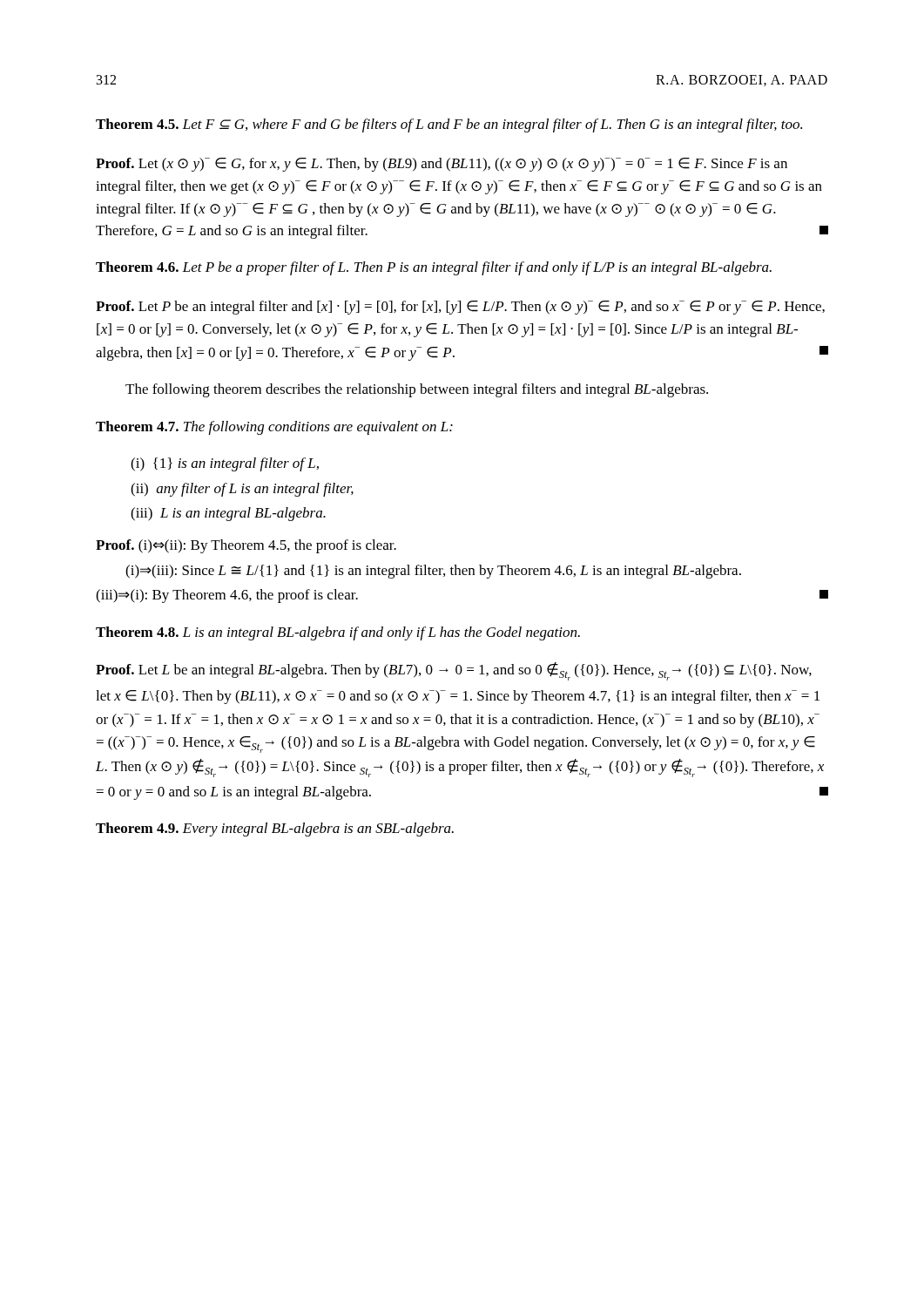Click on the element starting "(iii) L is an integral"
Image resolution: width=924 pixels, height=1307 pixels.
pyautogui.click(x=229, y=513)
